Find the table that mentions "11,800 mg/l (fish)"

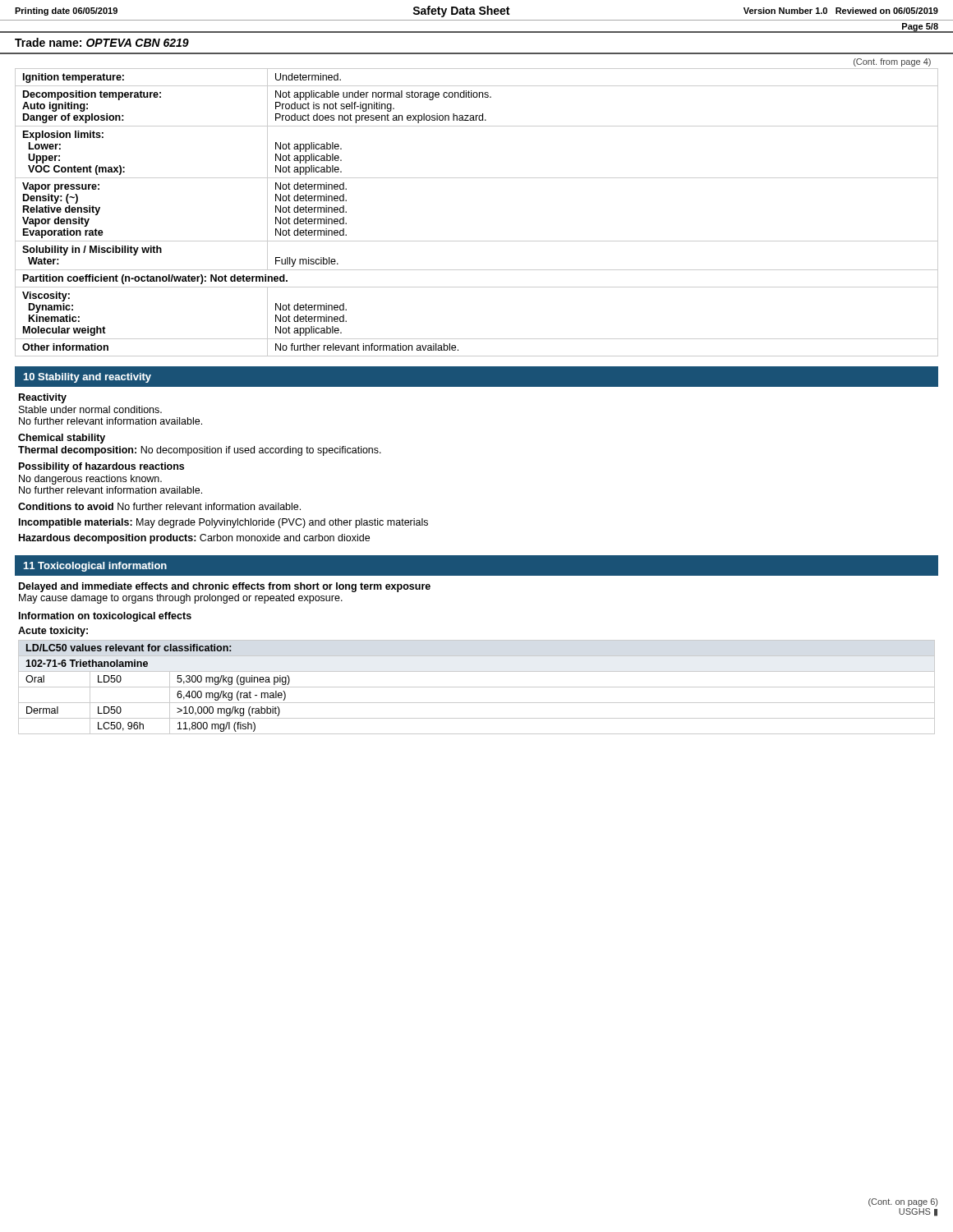(x=476, y=687)
